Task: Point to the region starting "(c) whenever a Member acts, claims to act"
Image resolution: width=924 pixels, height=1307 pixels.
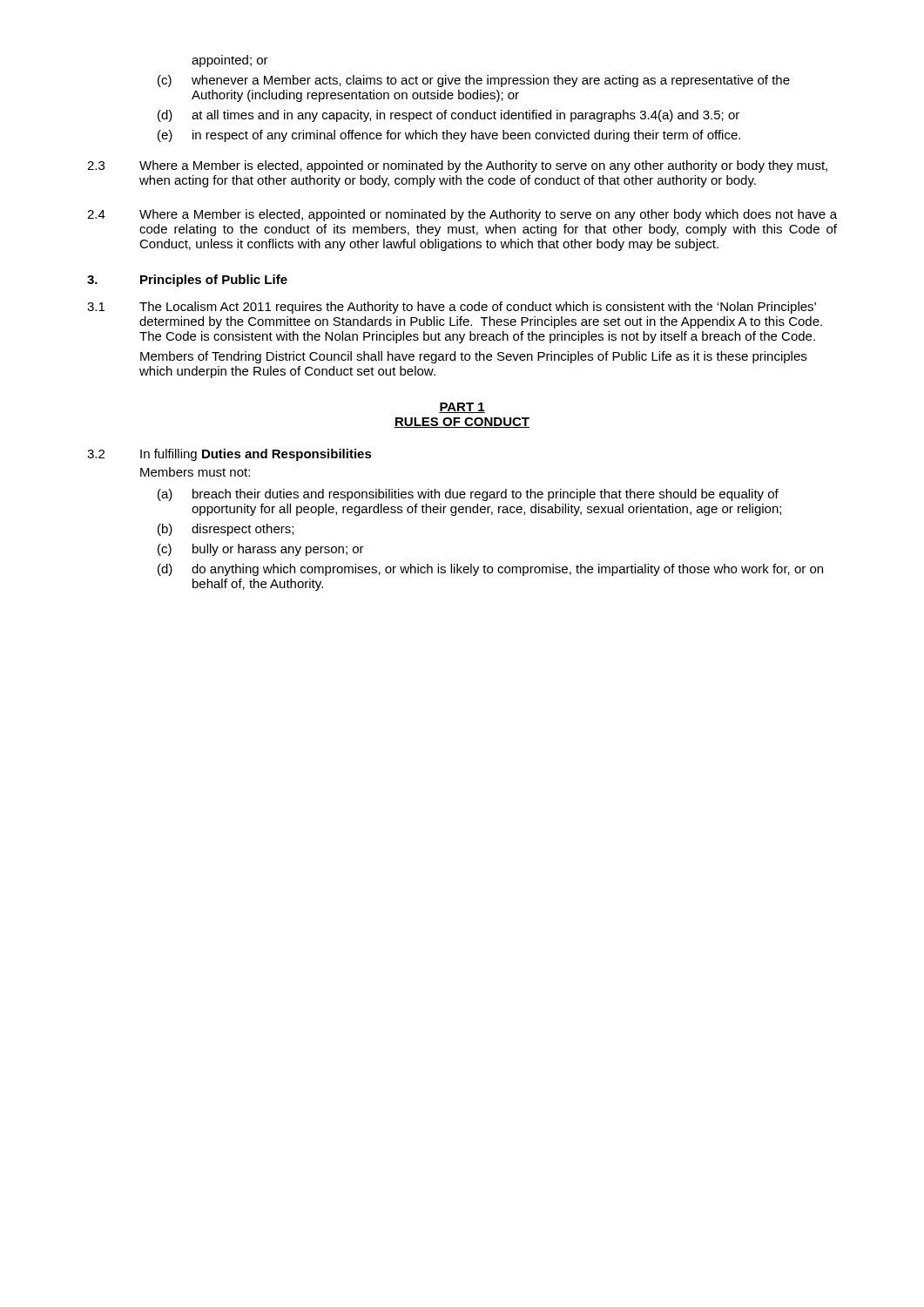Action: click(497, 87)
